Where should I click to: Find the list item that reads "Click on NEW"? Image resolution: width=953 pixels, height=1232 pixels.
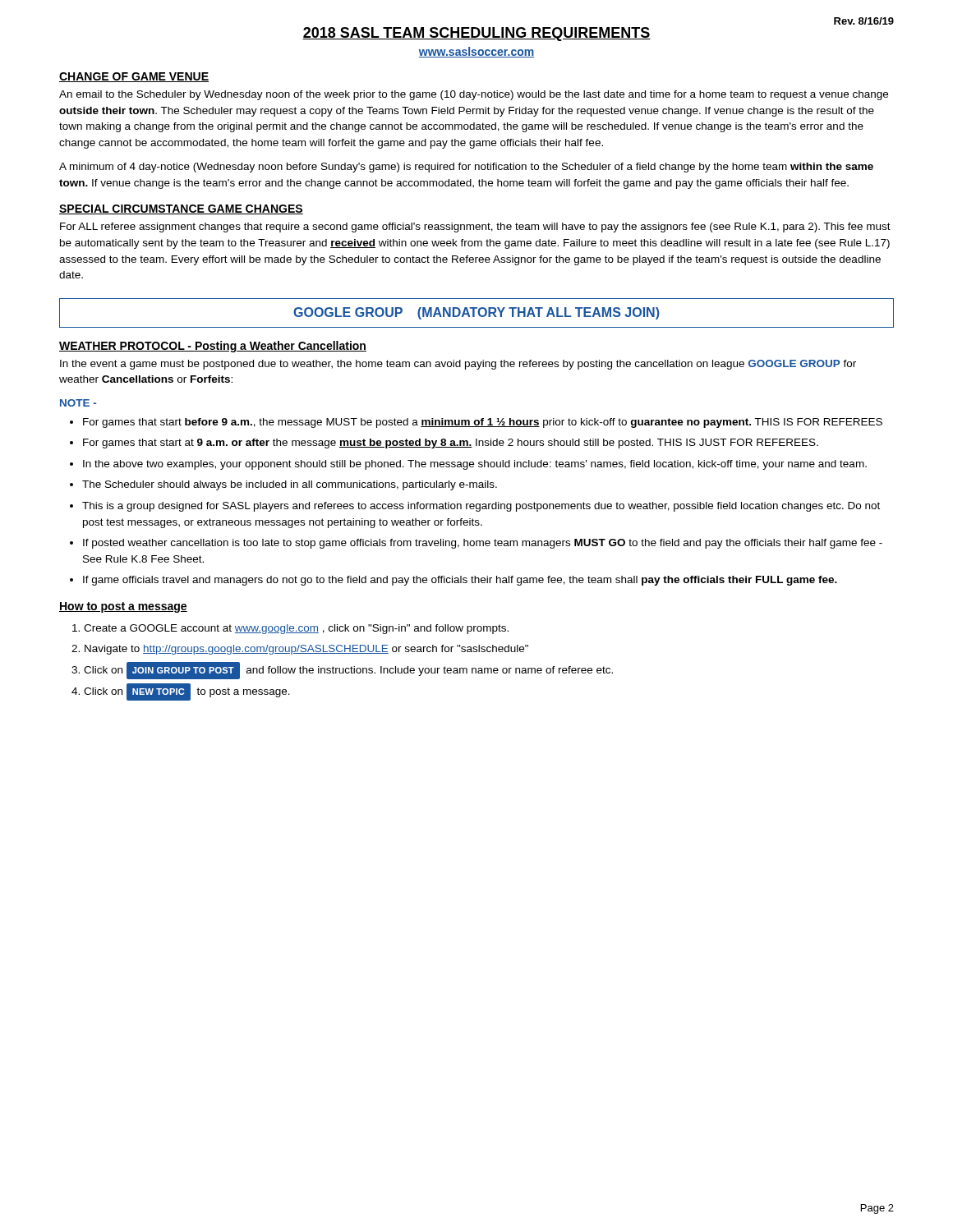[x=187, y=692]
